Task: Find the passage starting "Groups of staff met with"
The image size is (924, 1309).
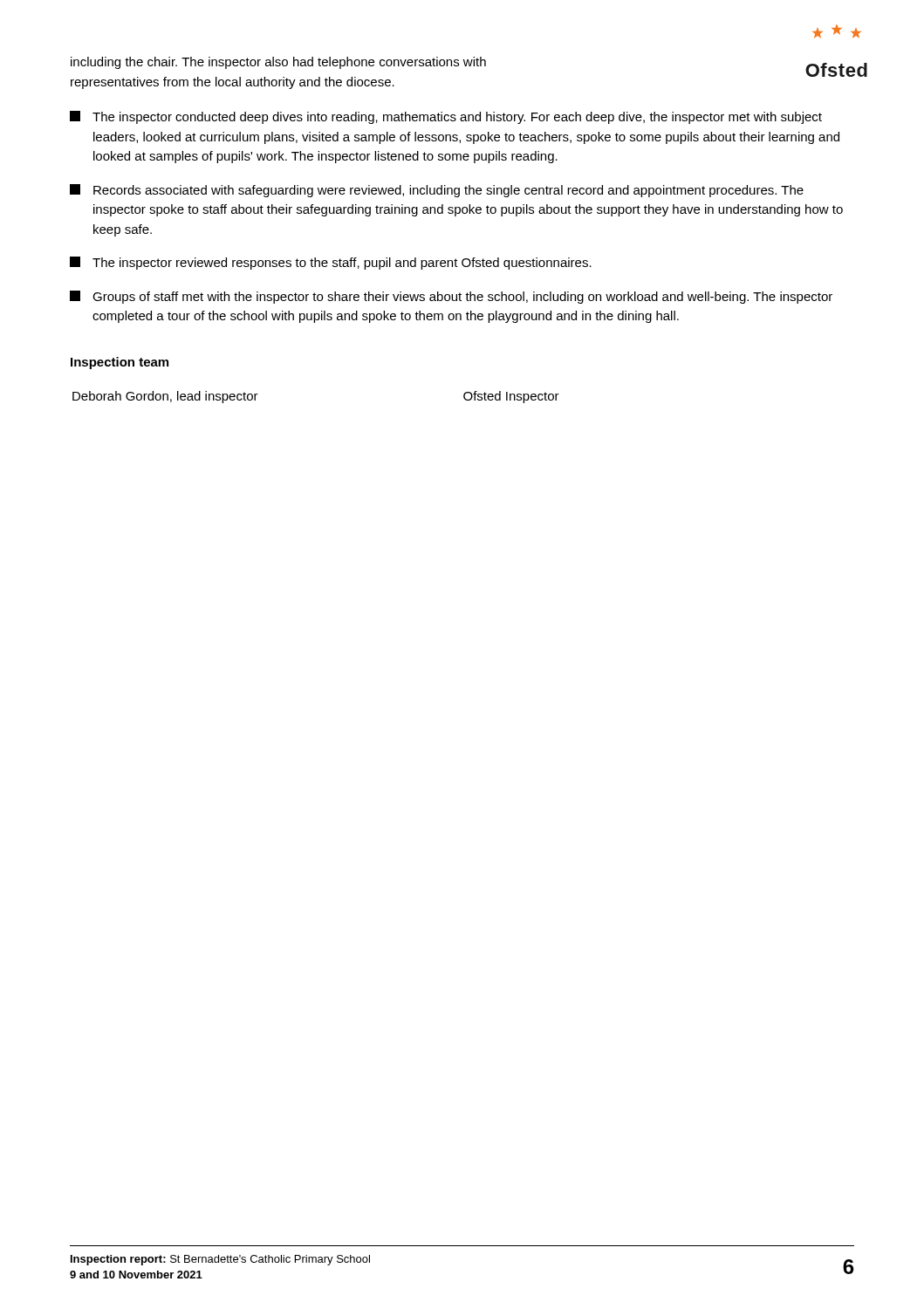Action: [x=462, y=306]
